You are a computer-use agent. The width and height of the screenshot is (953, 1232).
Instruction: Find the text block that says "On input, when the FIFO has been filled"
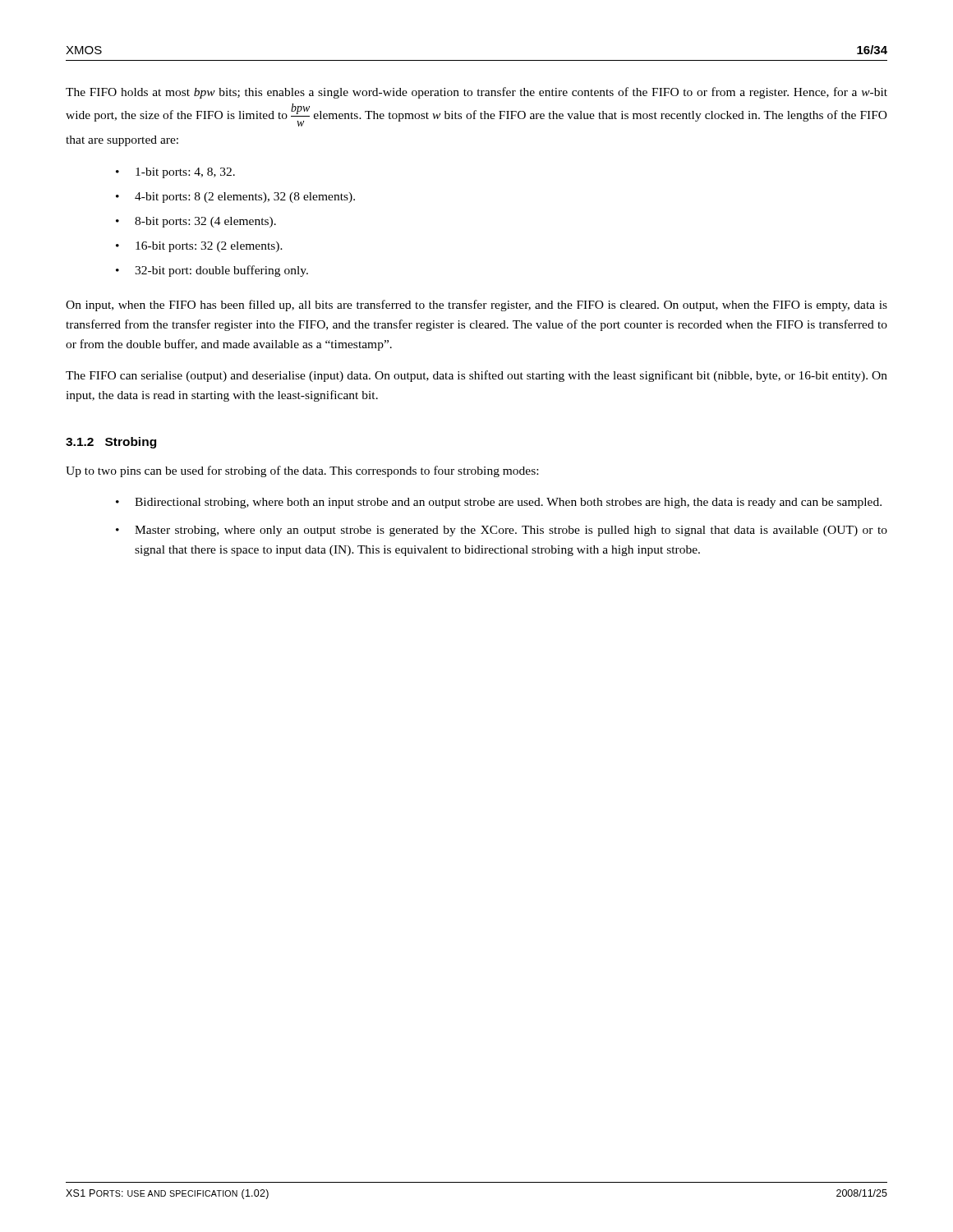click(476, 324)
